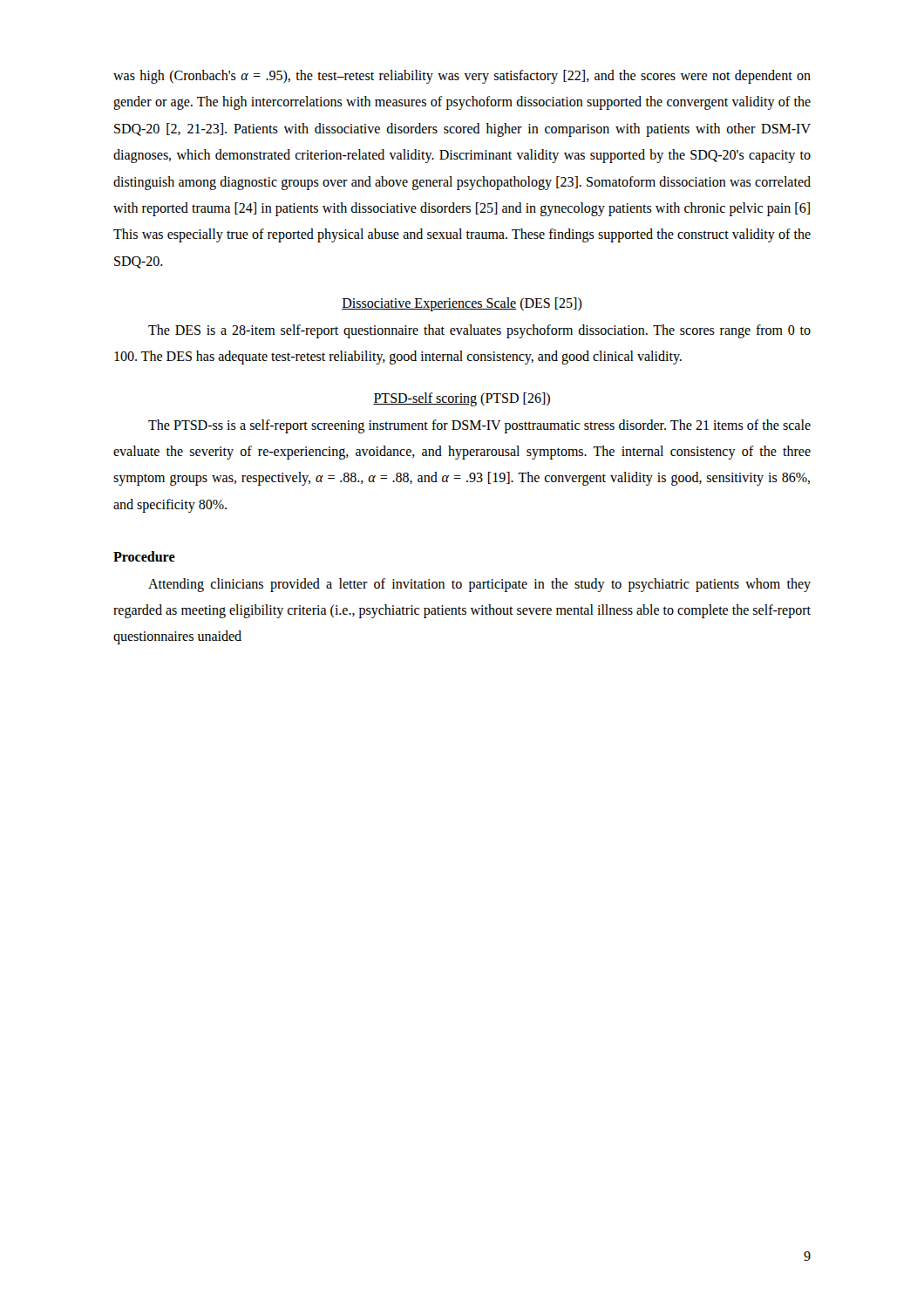This screenshot has height=1308, width=924.
Task: Locate the text "PTSD-self scoring (PTSD [26])"
Action: coord(462,398)
